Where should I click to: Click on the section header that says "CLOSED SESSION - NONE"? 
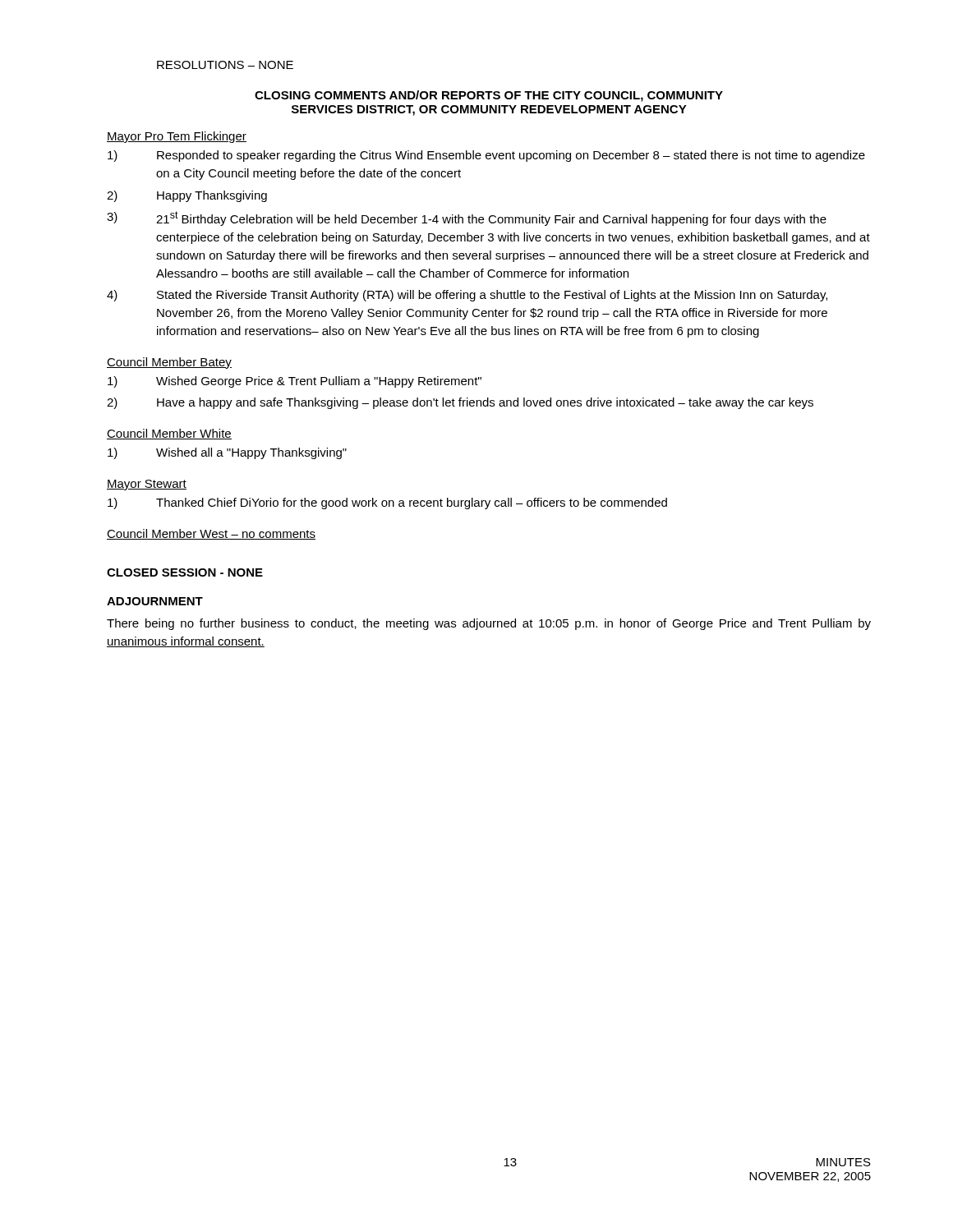[x=185, y=572]
